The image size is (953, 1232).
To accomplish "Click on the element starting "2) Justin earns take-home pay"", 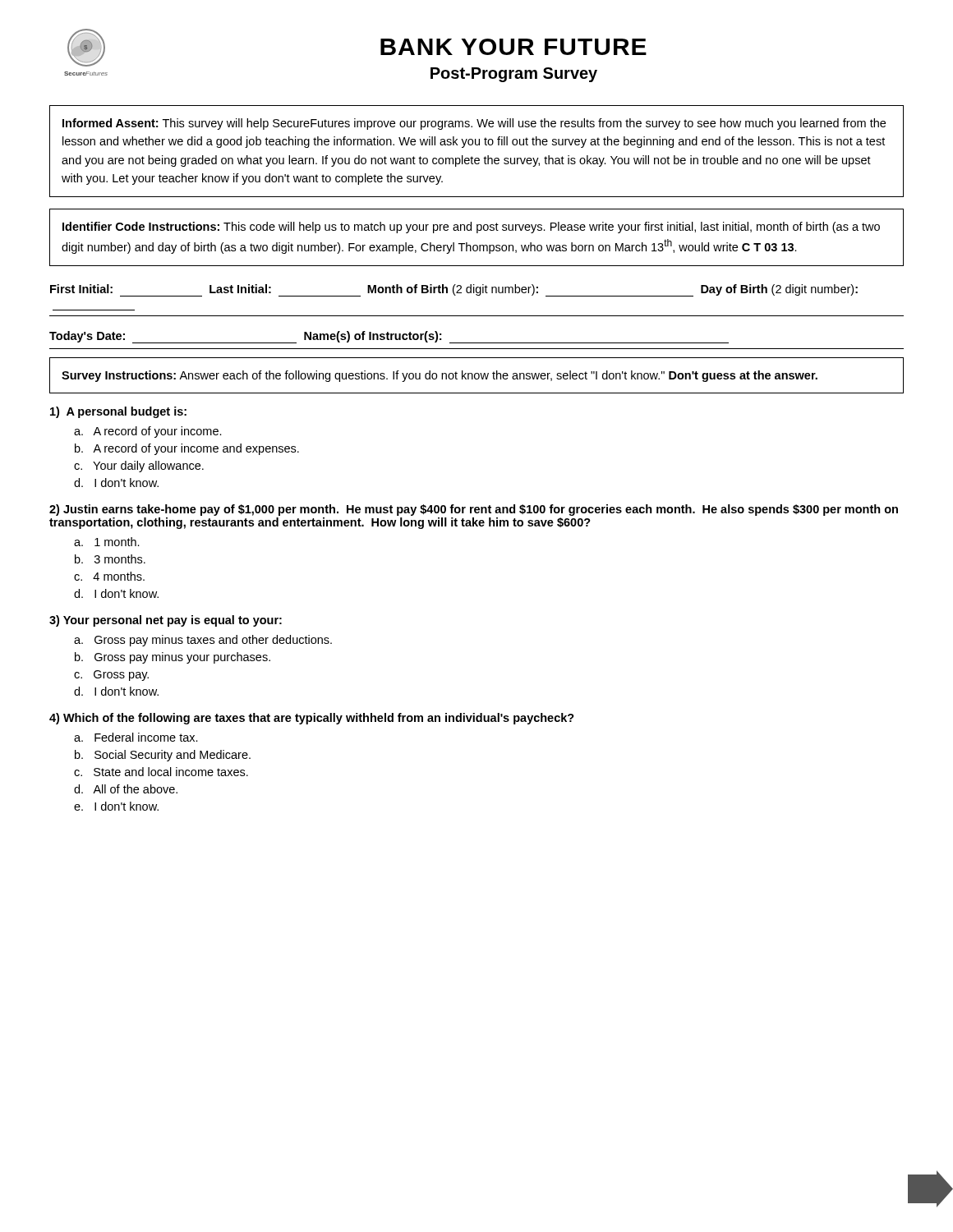I will [x=474, y=516].
